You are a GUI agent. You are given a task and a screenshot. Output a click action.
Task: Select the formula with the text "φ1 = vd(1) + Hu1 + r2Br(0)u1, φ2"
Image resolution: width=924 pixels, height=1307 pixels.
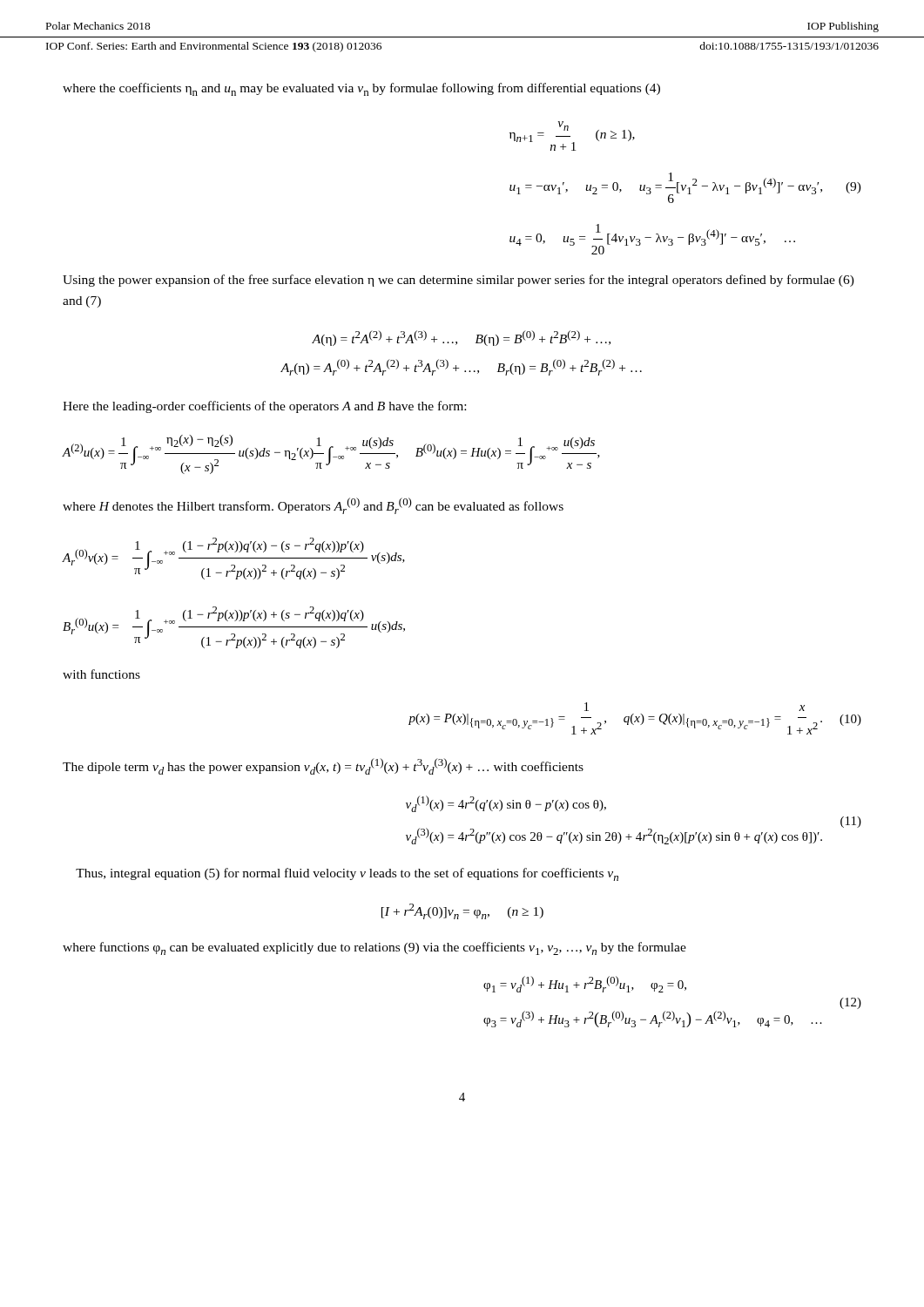click(672, 1002)
